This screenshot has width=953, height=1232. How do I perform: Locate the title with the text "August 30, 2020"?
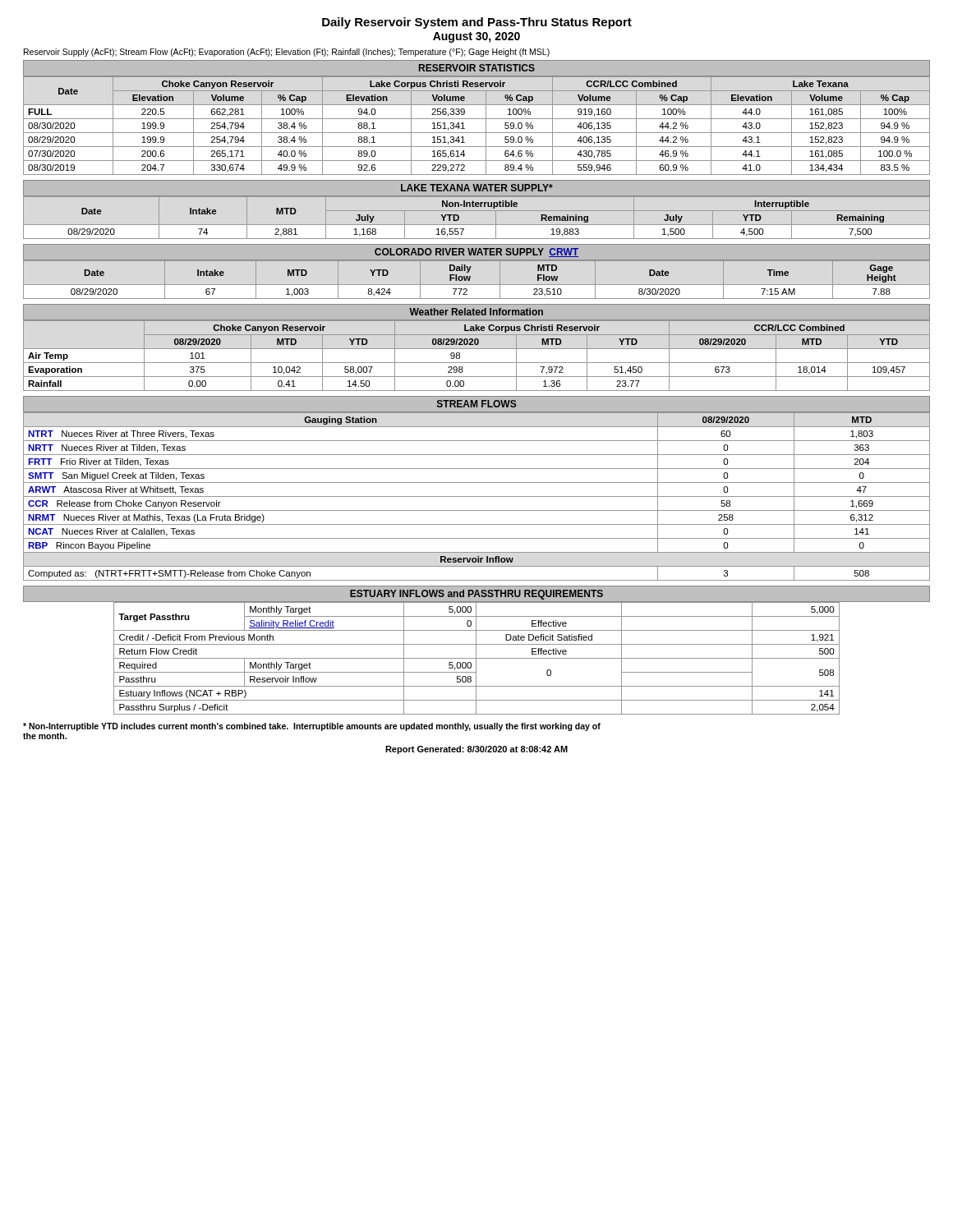(x=476, y=36)
